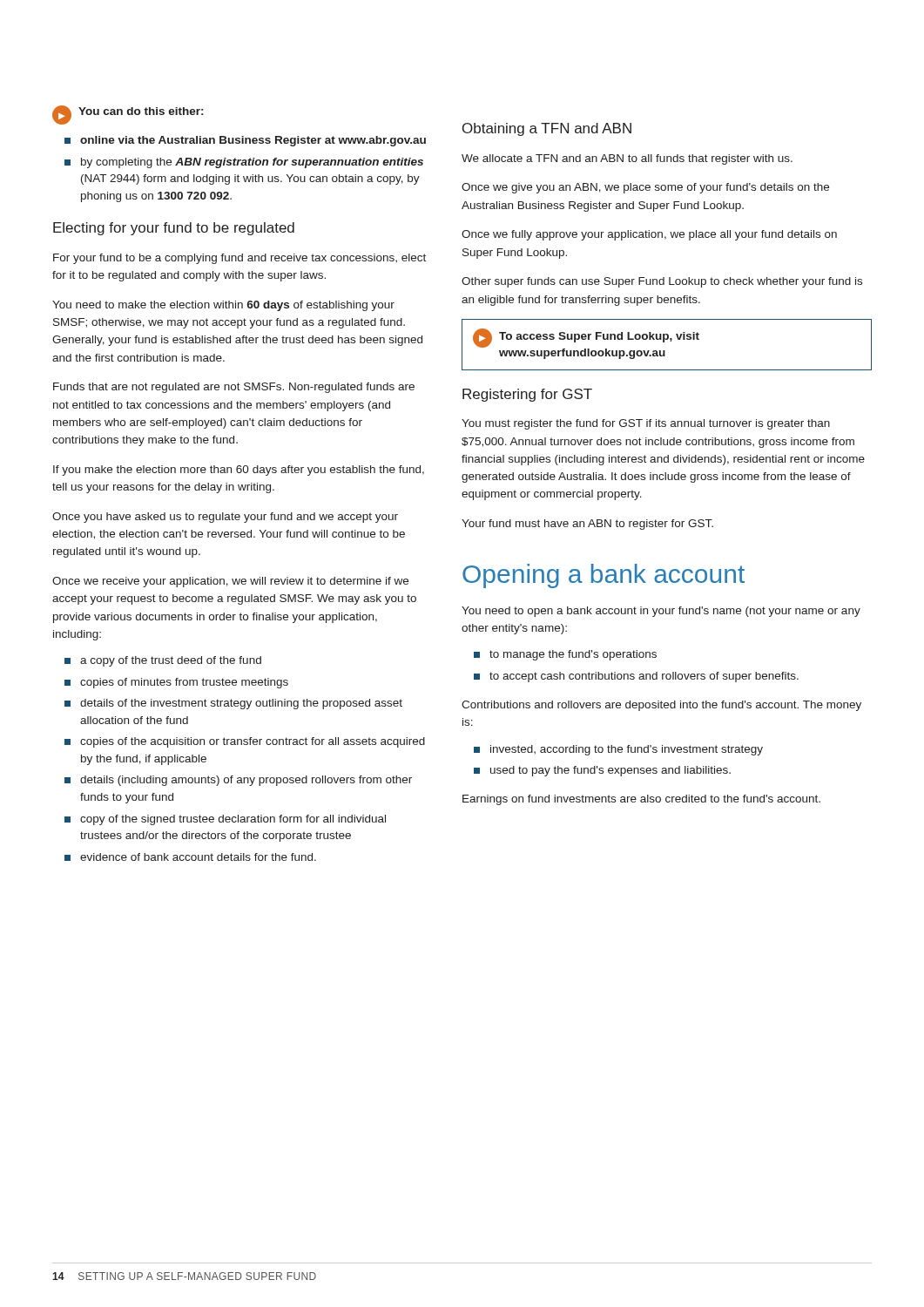Point to the block beginning "Once we give you an ABN, we place"

(x=667, y=196)
